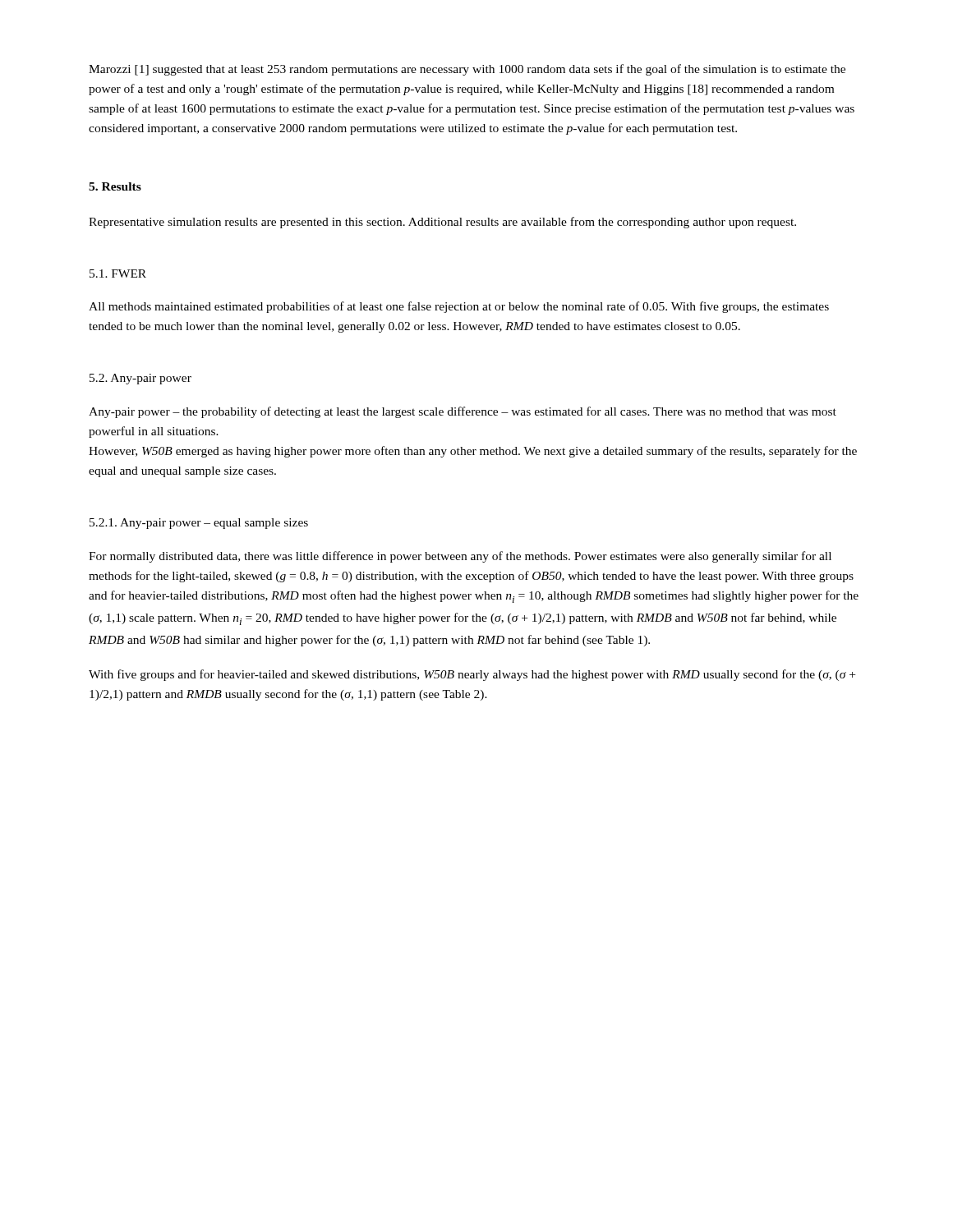
Task: Select the text block starting "5.2. Any-pair power"
Action: pos(140,378)
